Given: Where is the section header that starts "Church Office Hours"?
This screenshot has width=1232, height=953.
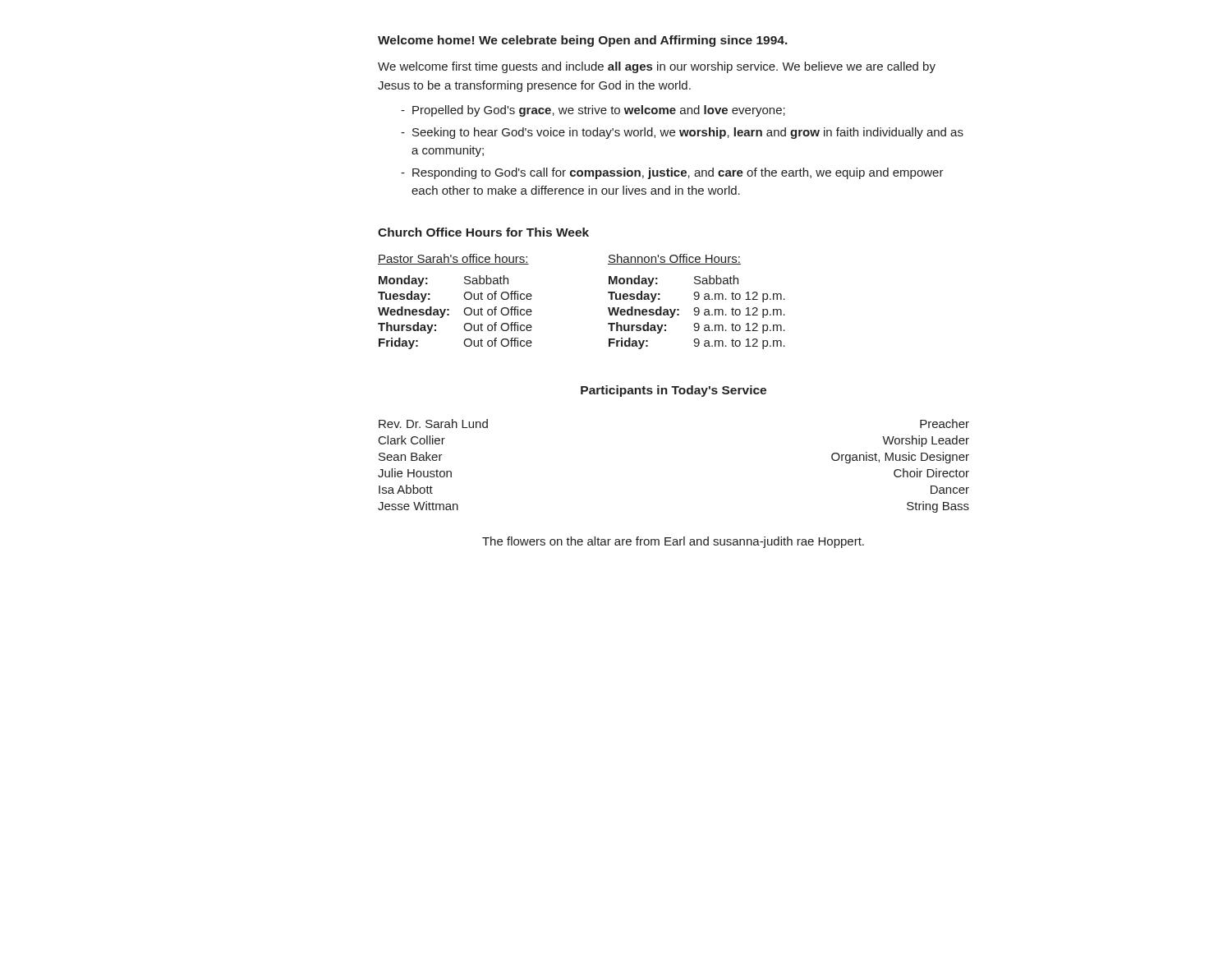Looking at the screenshot, I should pyautogui.click(x=483, y=232).
